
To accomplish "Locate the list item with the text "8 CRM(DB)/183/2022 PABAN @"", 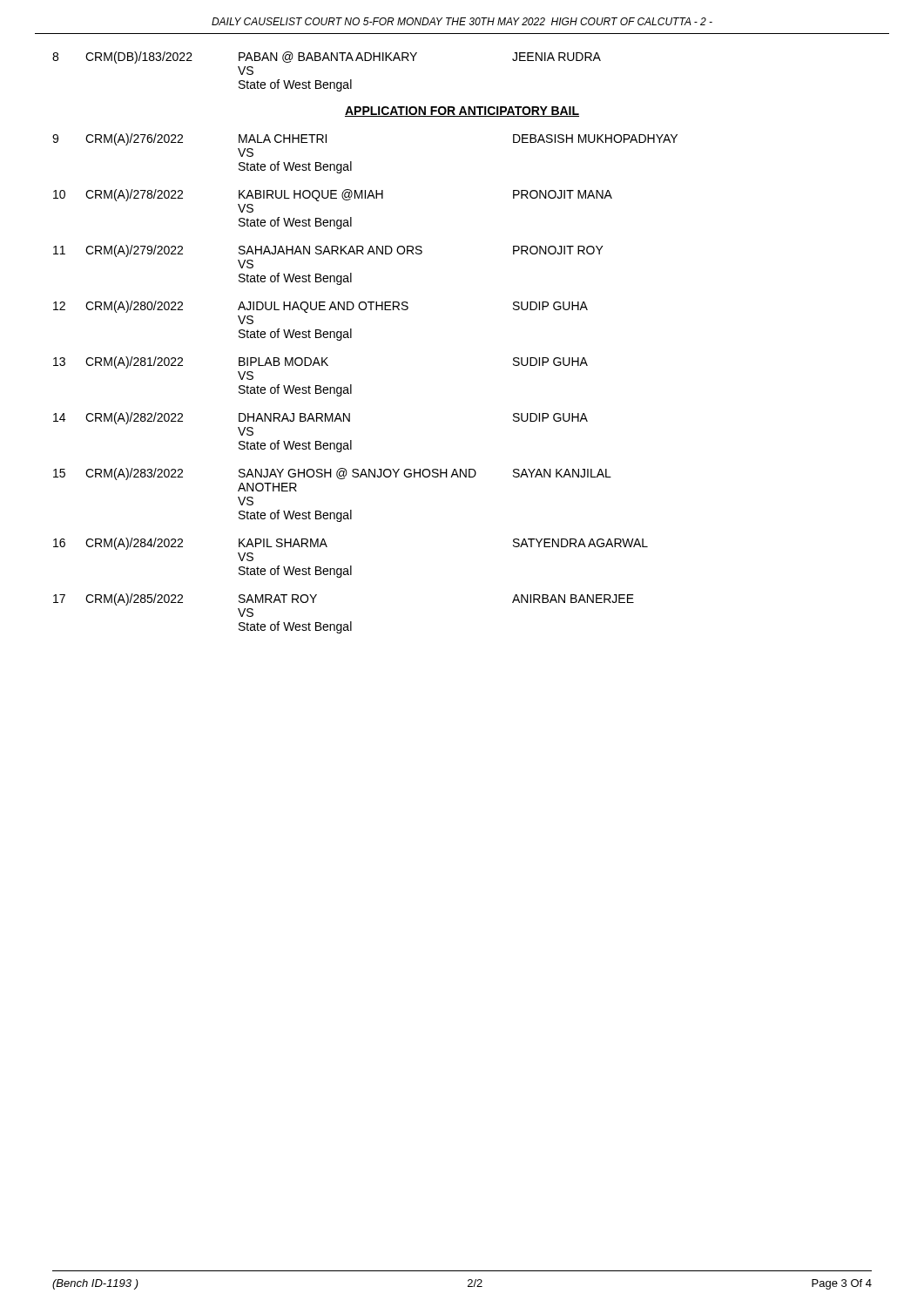I will coord(327,58).
